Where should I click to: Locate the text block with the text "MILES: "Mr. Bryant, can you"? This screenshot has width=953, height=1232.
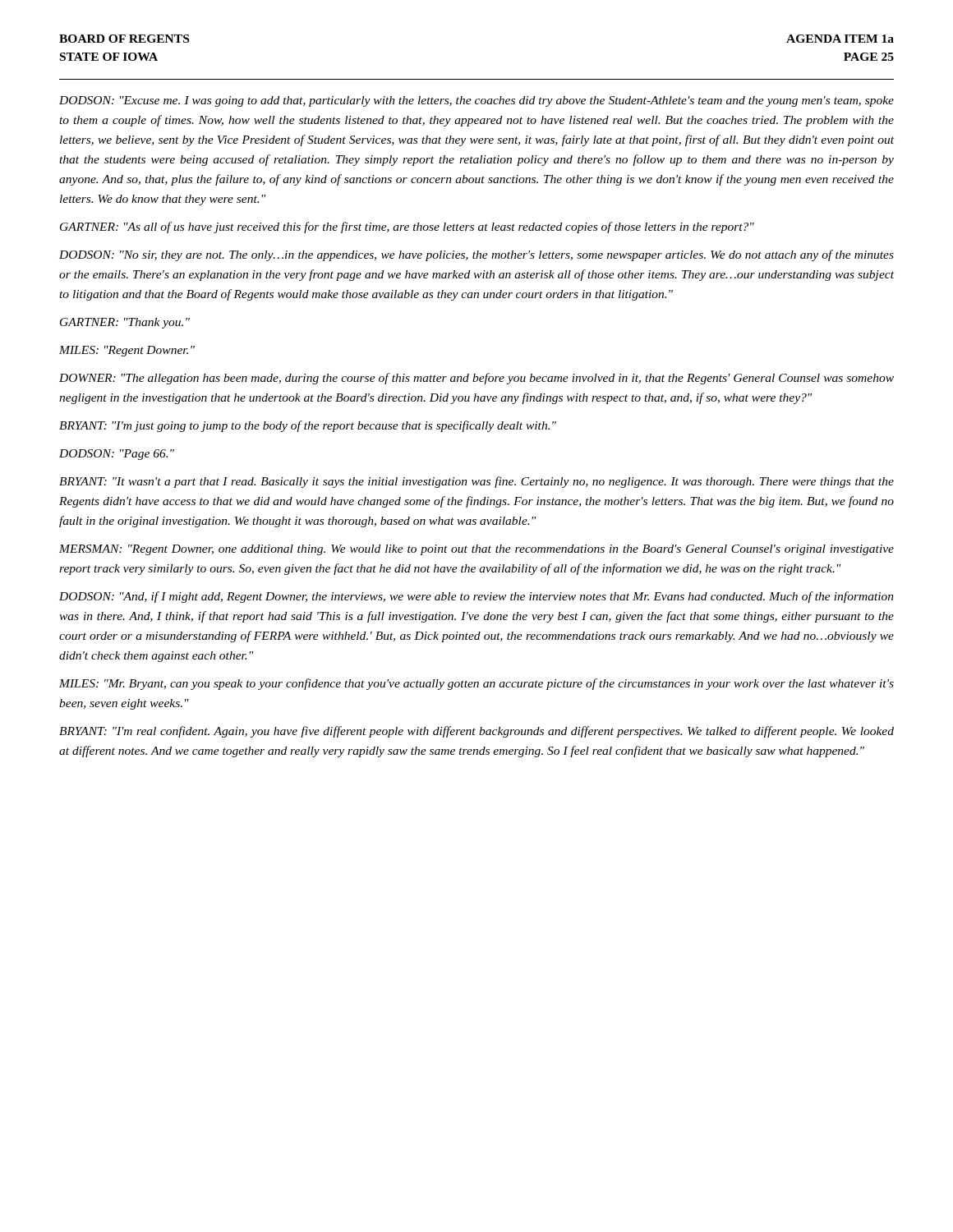point(476,693)
